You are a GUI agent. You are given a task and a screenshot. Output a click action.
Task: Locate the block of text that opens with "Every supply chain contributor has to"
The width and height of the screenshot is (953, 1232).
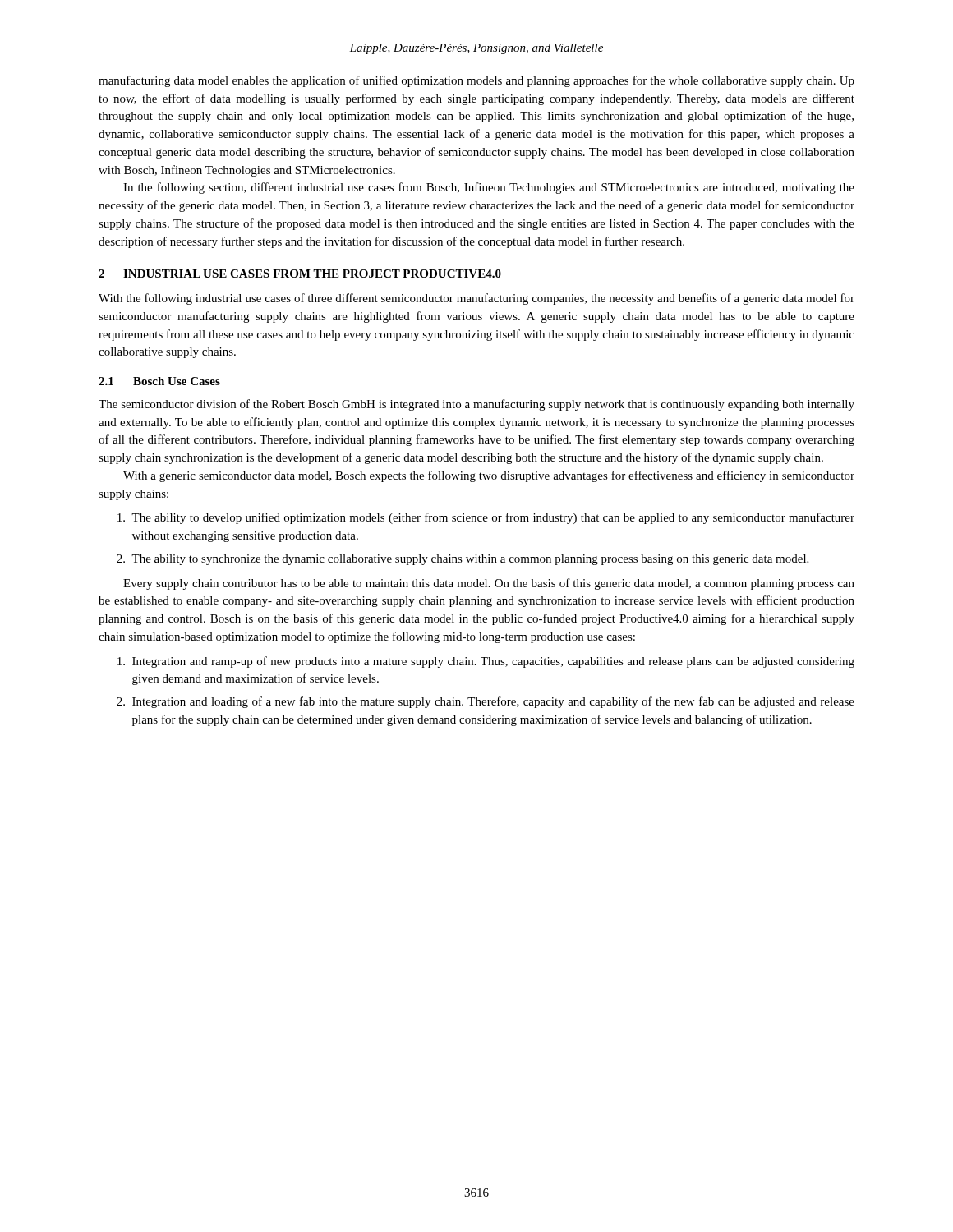click(x=476, y=610)
